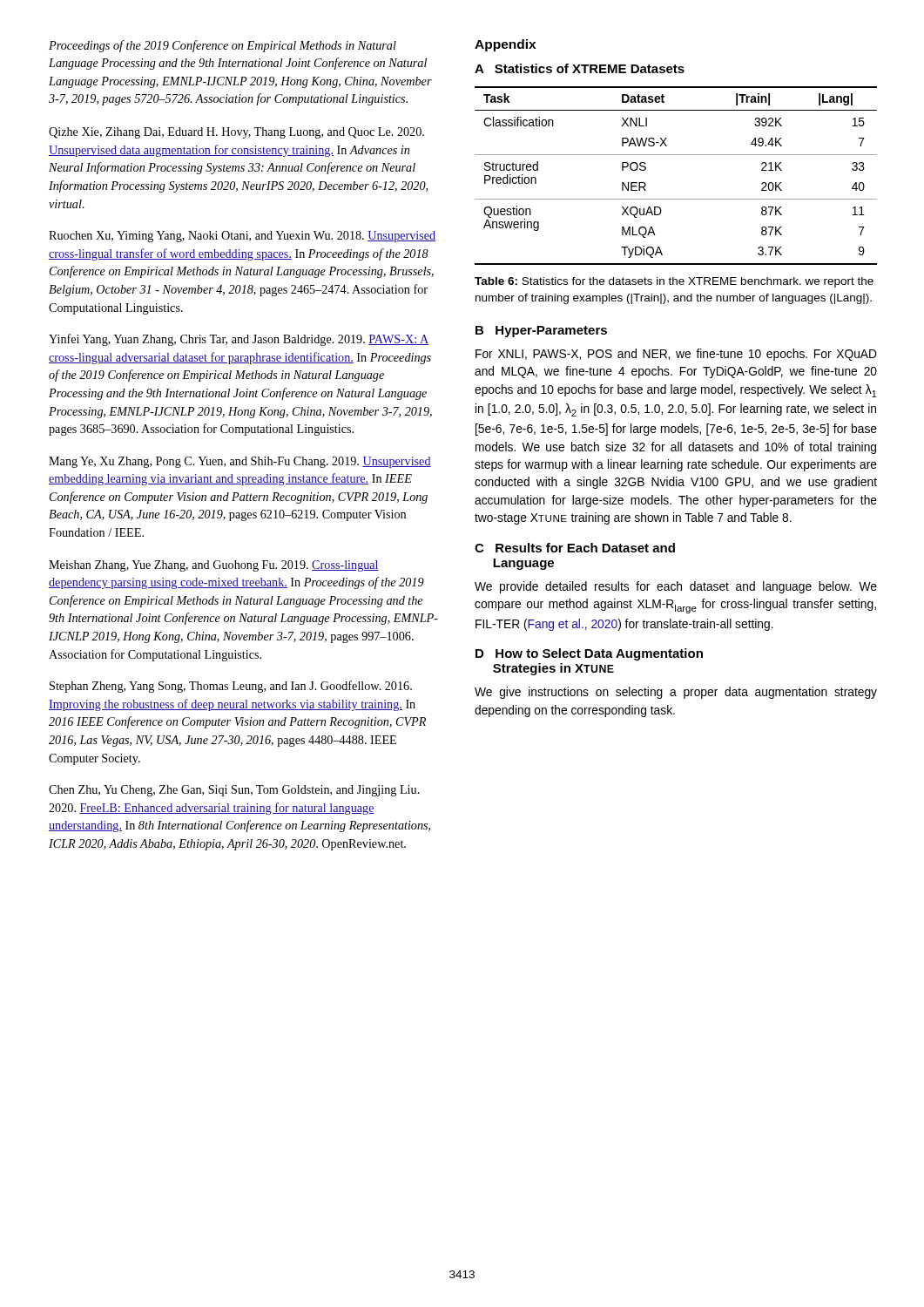
Task: Navigate to the text block starting "B Hyper-Parameters"
Action: click(x=541, y=330)
